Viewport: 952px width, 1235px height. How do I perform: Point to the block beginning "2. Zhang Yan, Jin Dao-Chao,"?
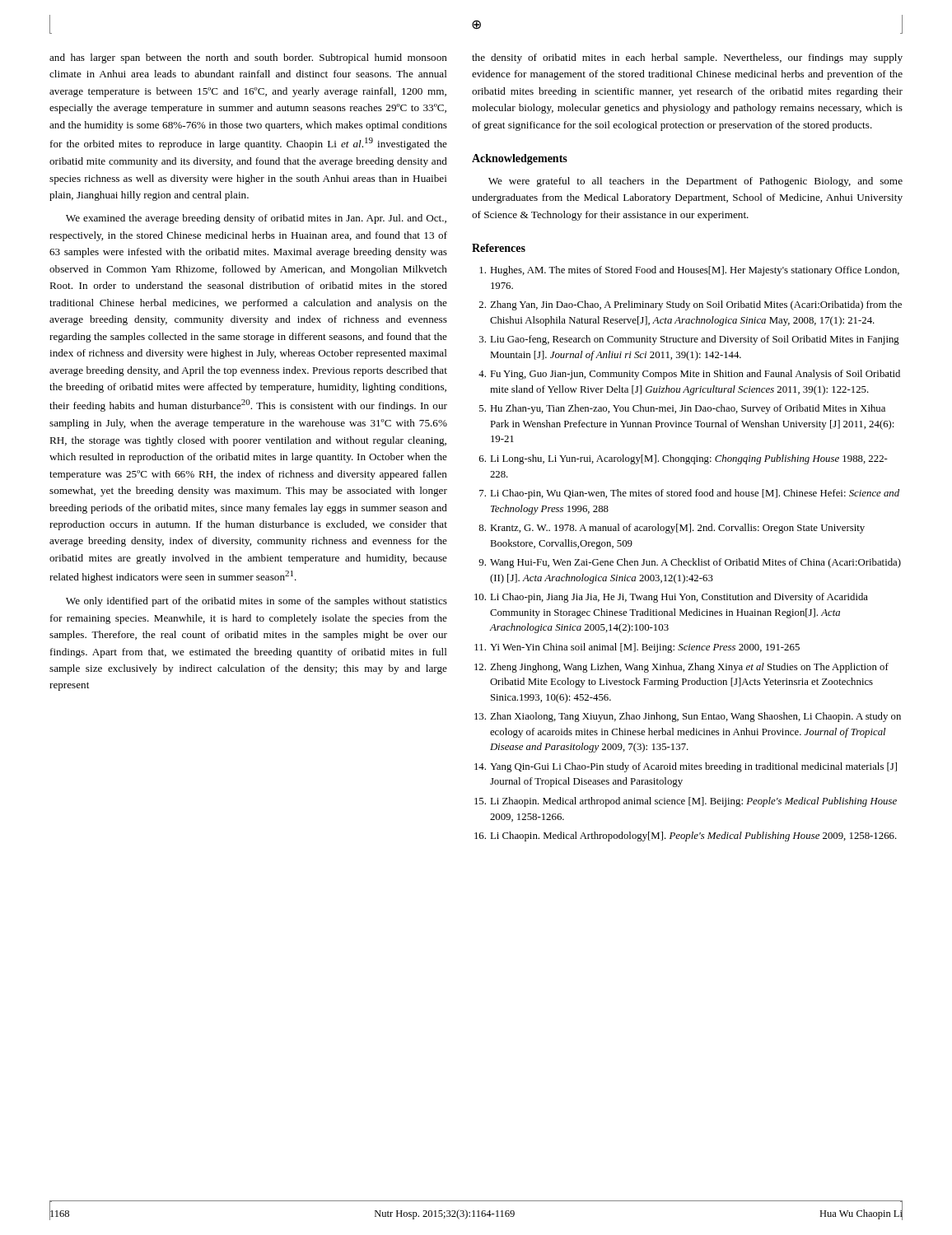[x=687, y=313]
